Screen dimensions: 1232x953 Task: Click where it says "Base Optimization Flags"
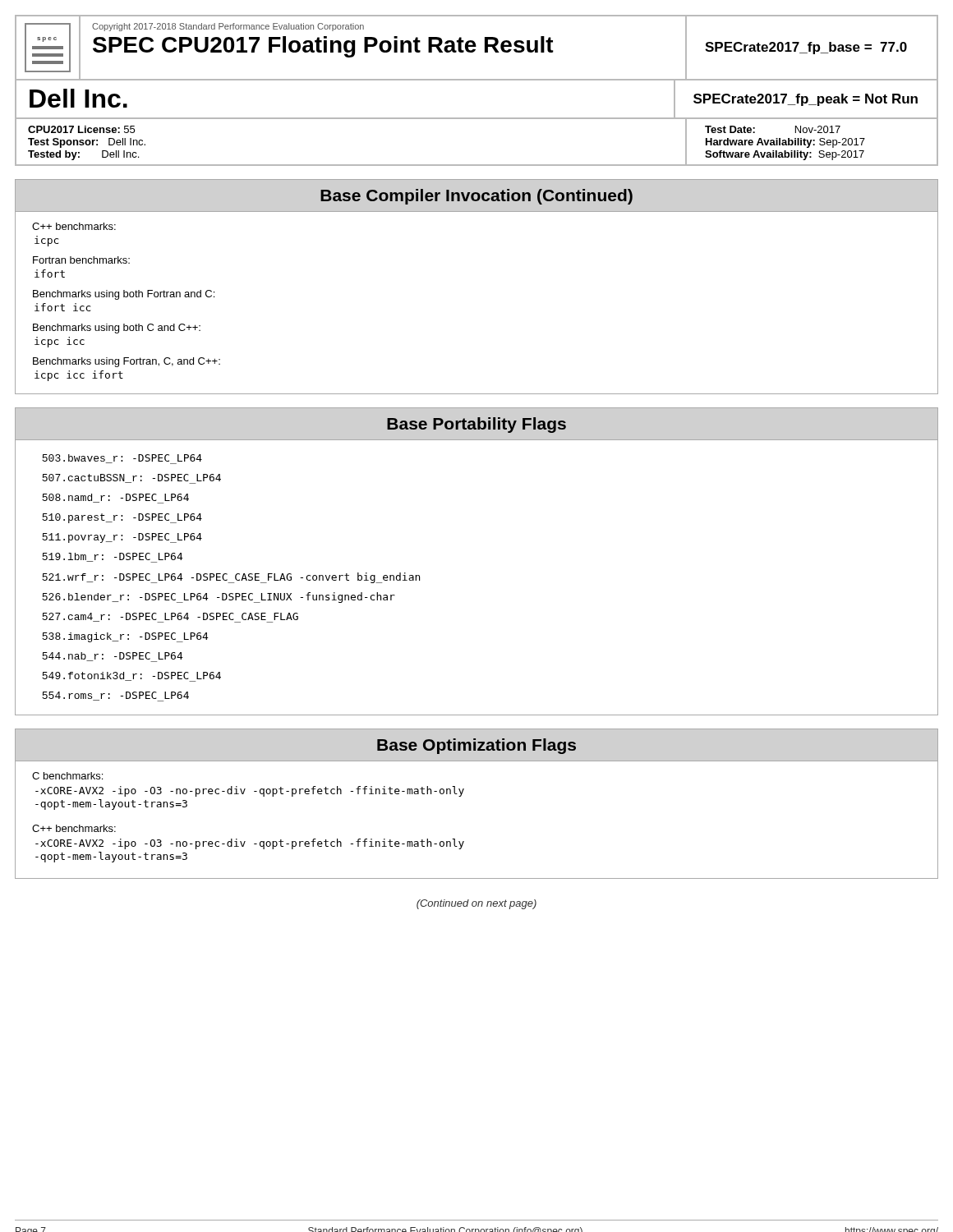[476, 745]
